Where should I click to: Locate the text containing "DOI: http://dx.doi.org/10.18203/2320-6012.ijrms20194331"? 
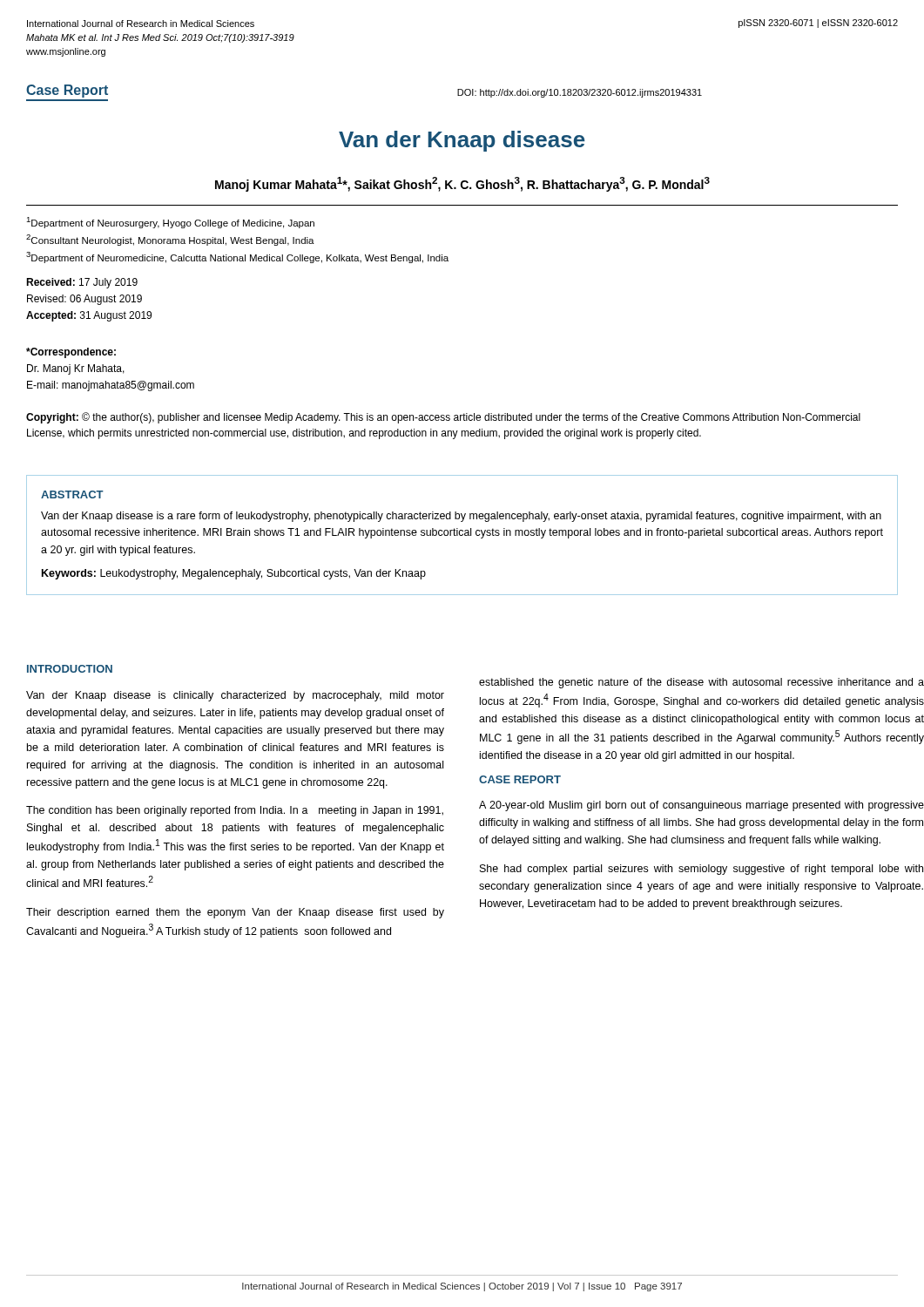[580, 92]
